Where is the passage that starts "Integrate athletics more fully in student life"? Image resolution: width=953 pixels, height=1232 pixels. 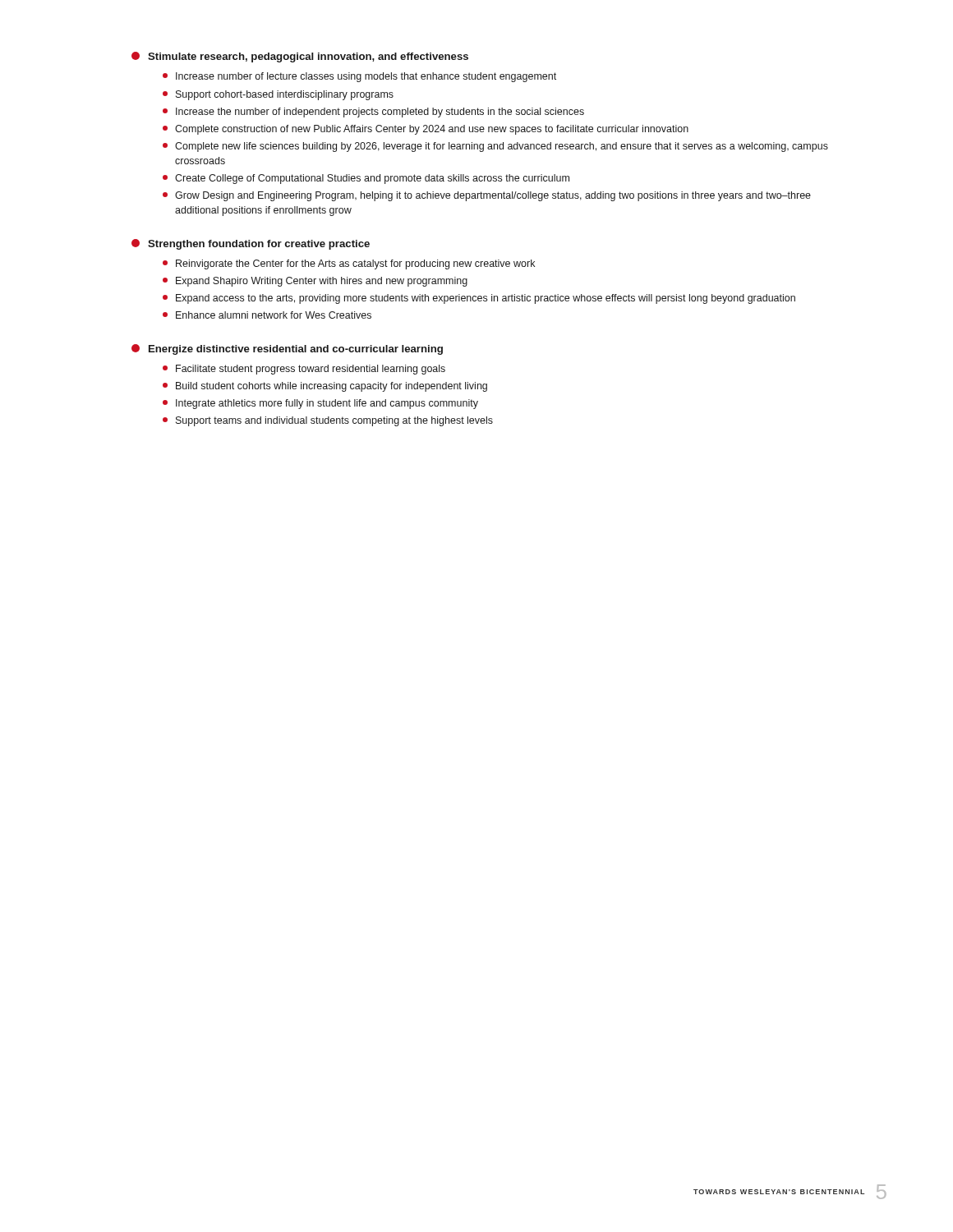(x=320, y=404)
